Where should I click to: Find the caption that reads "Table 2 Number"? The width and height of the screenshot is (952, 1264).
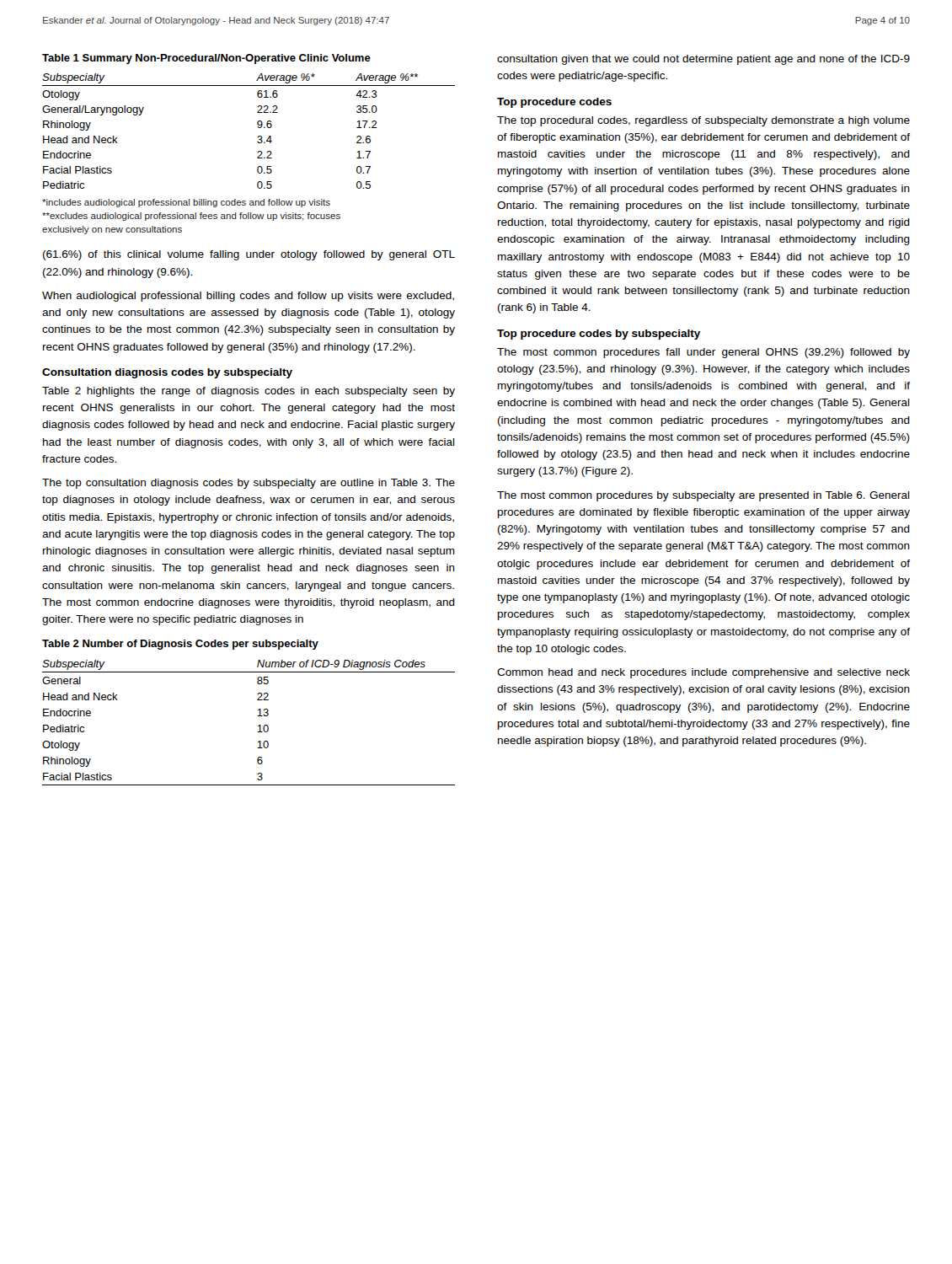point(180,644)
